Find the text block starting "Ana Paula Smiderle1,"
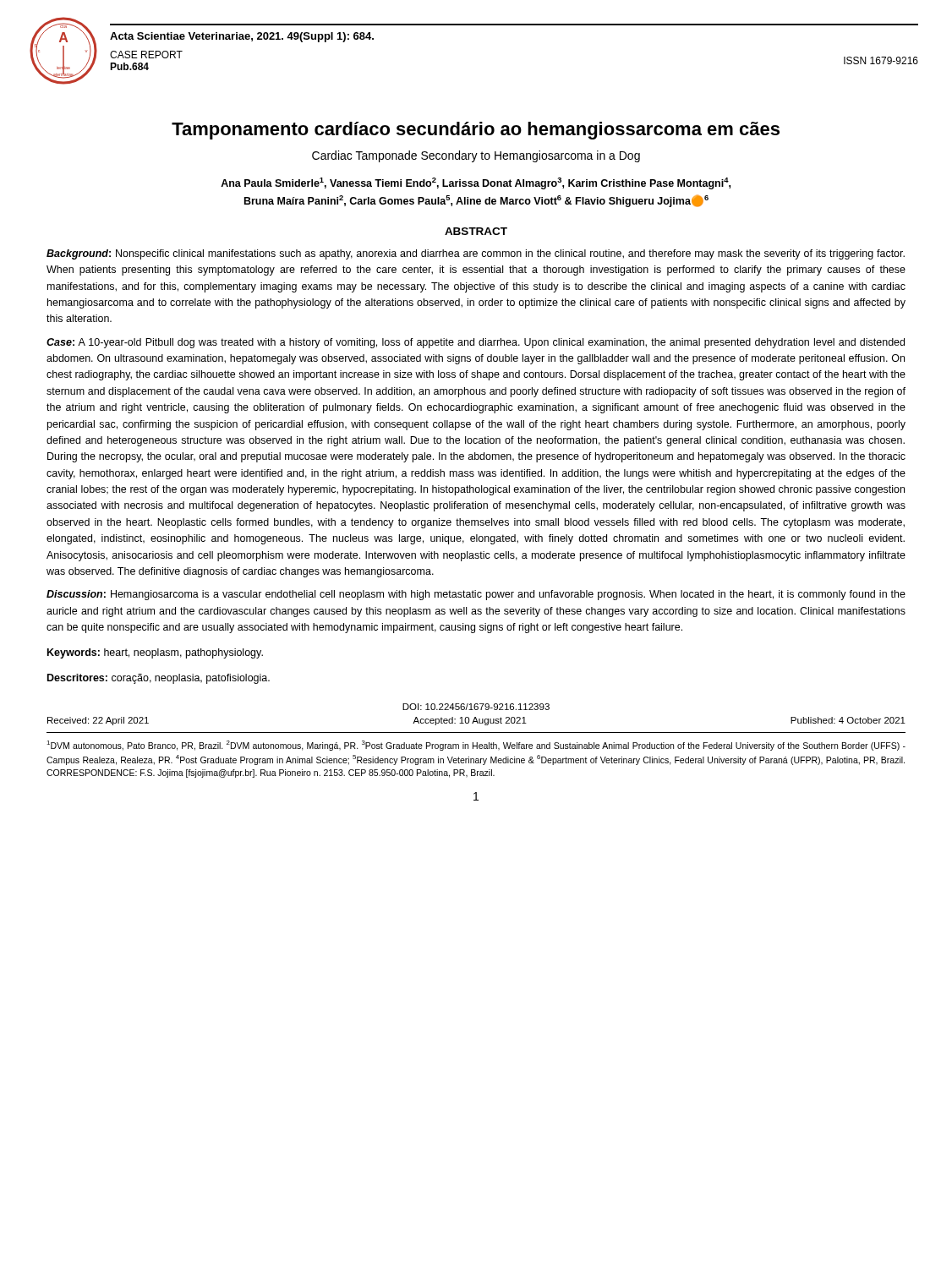 (476, 192)
